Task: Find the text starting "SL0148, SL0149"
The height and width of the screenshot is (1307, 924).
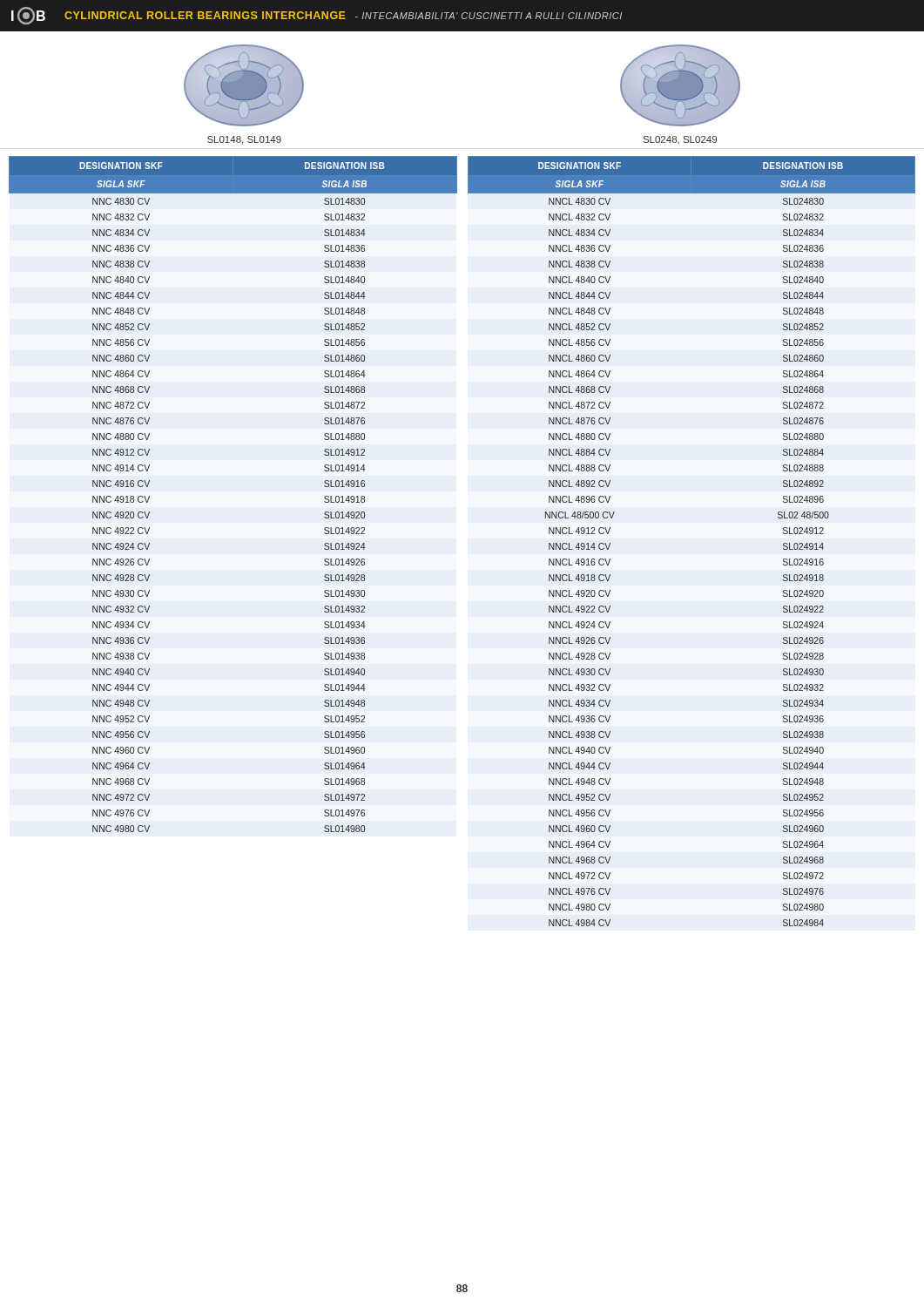Action: 244,139
